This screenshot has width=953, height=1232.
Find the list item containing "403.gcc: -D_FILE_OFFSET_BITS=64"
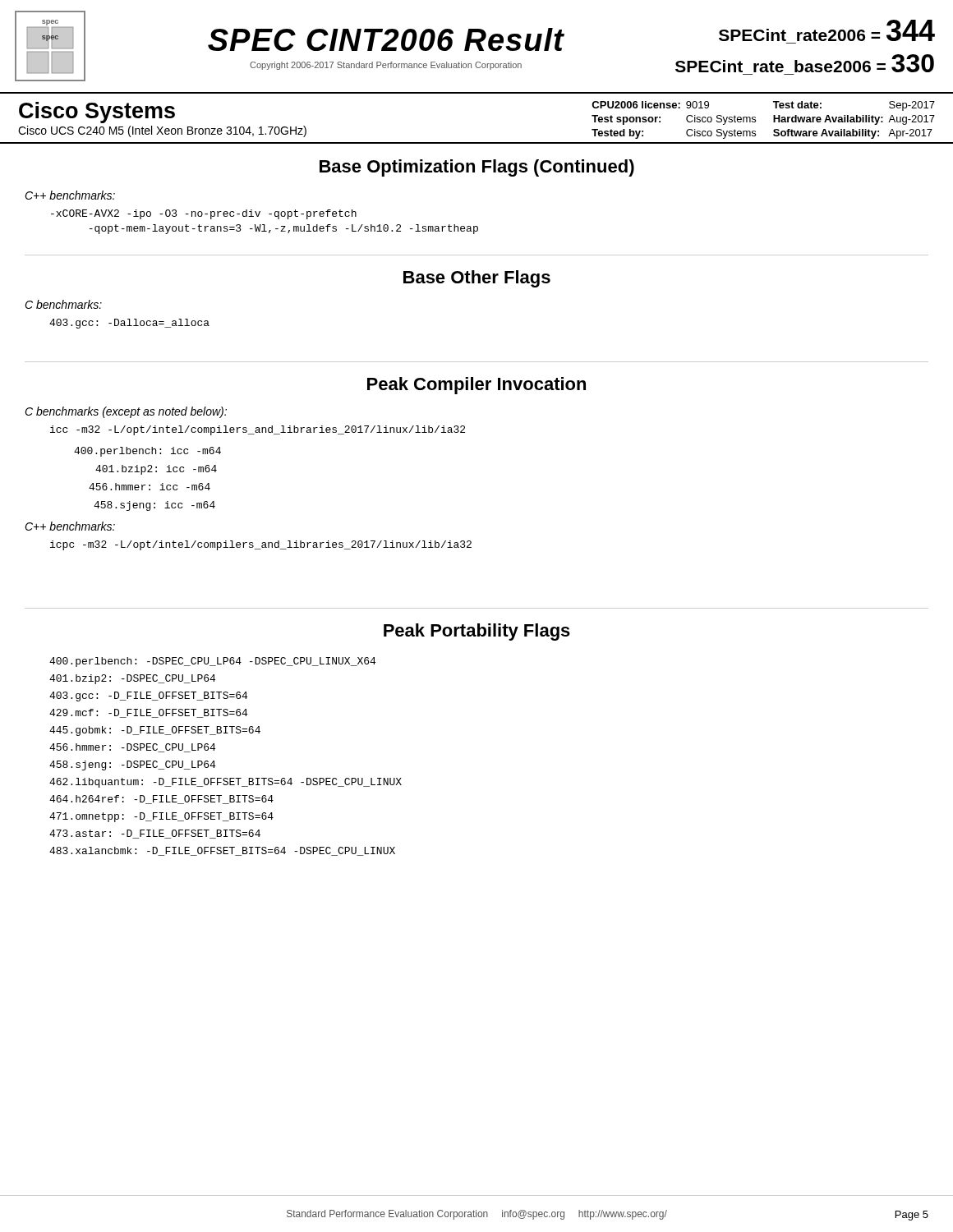coord(149,696)
